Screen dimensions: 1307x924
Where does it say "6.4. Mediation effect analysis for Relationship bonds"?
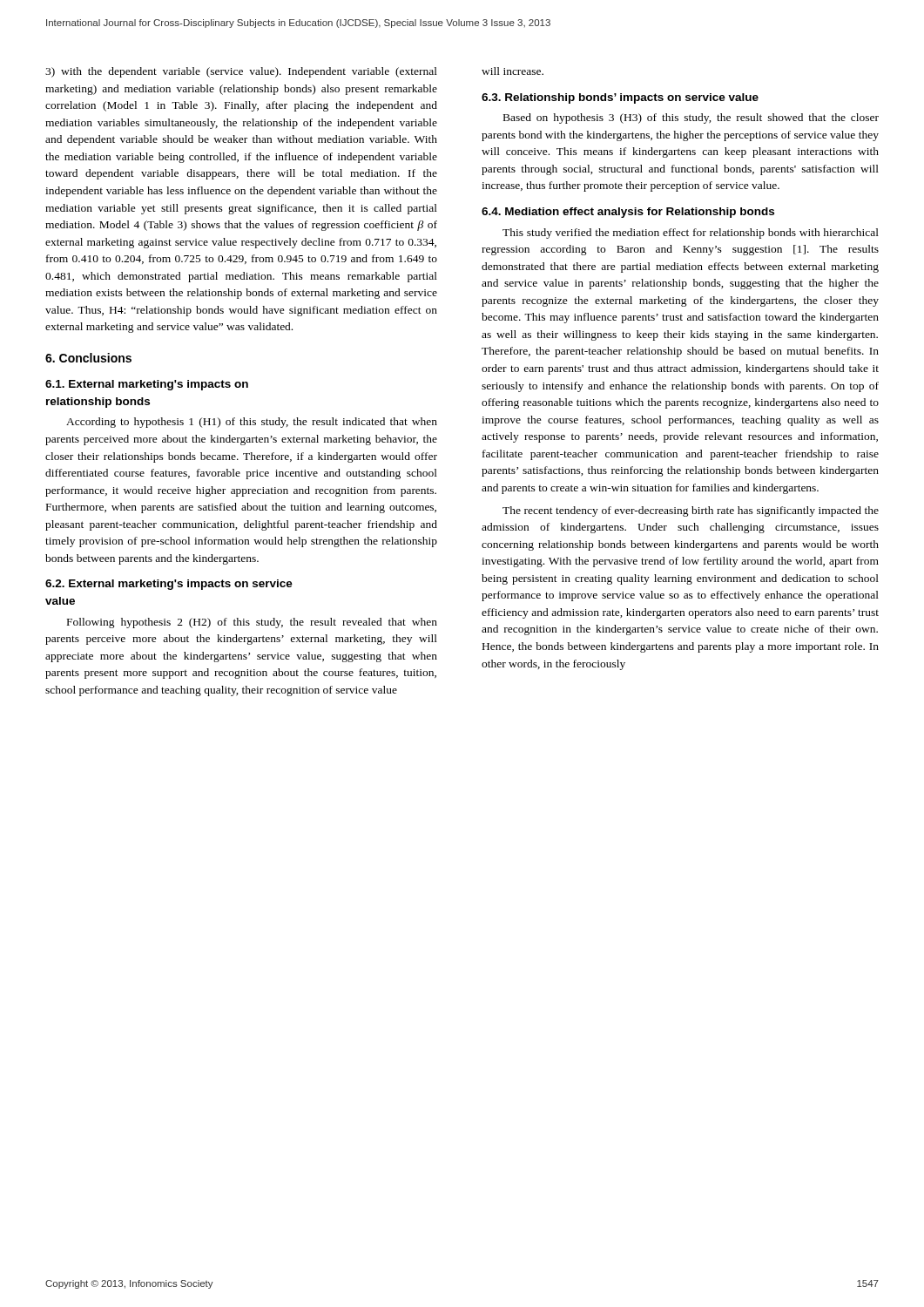click(628, 211)
